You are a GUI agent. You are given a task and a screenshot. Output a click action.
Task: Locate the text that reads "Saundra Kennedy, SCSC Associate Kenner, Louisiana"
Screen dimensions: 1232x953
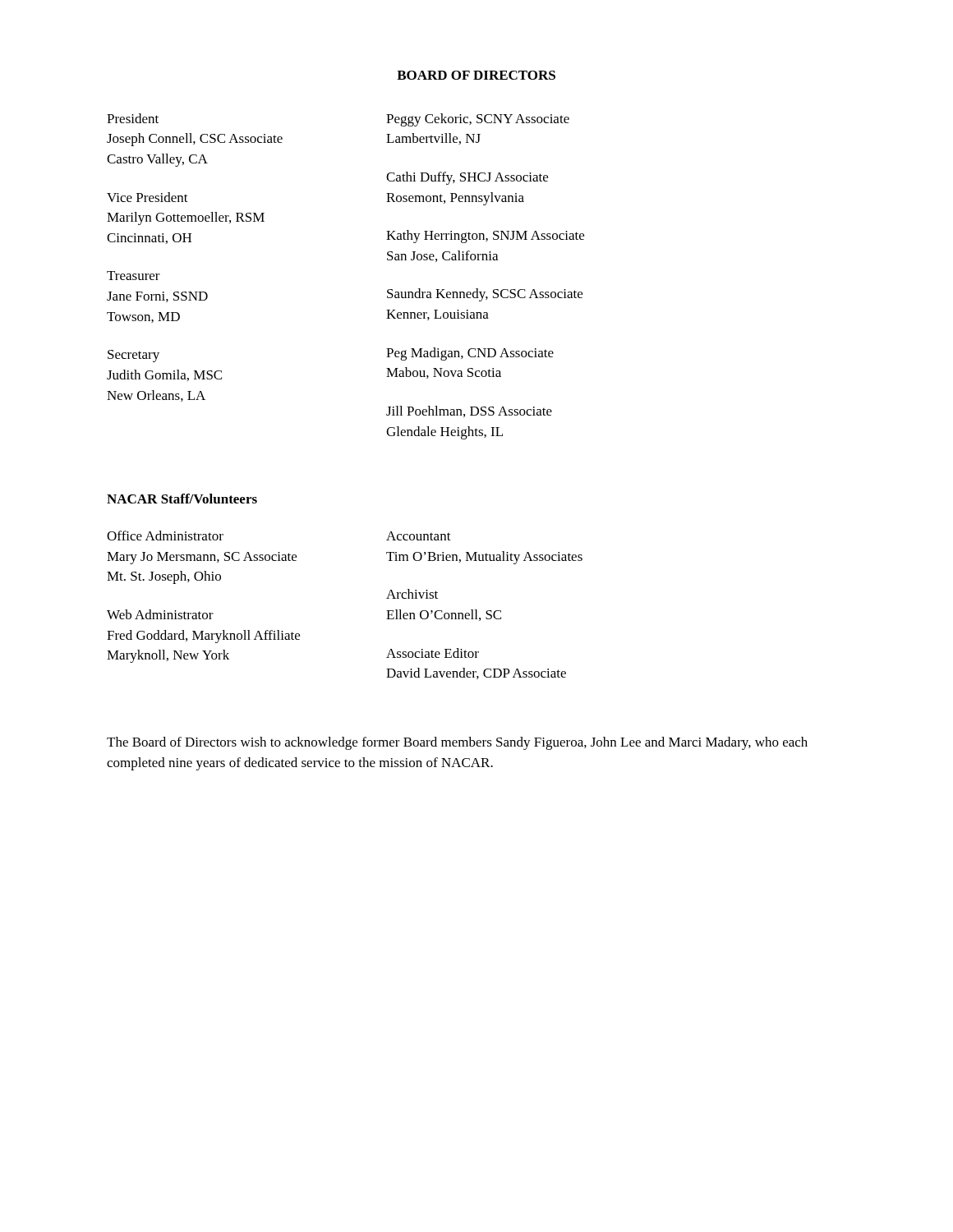pos(485,304)
